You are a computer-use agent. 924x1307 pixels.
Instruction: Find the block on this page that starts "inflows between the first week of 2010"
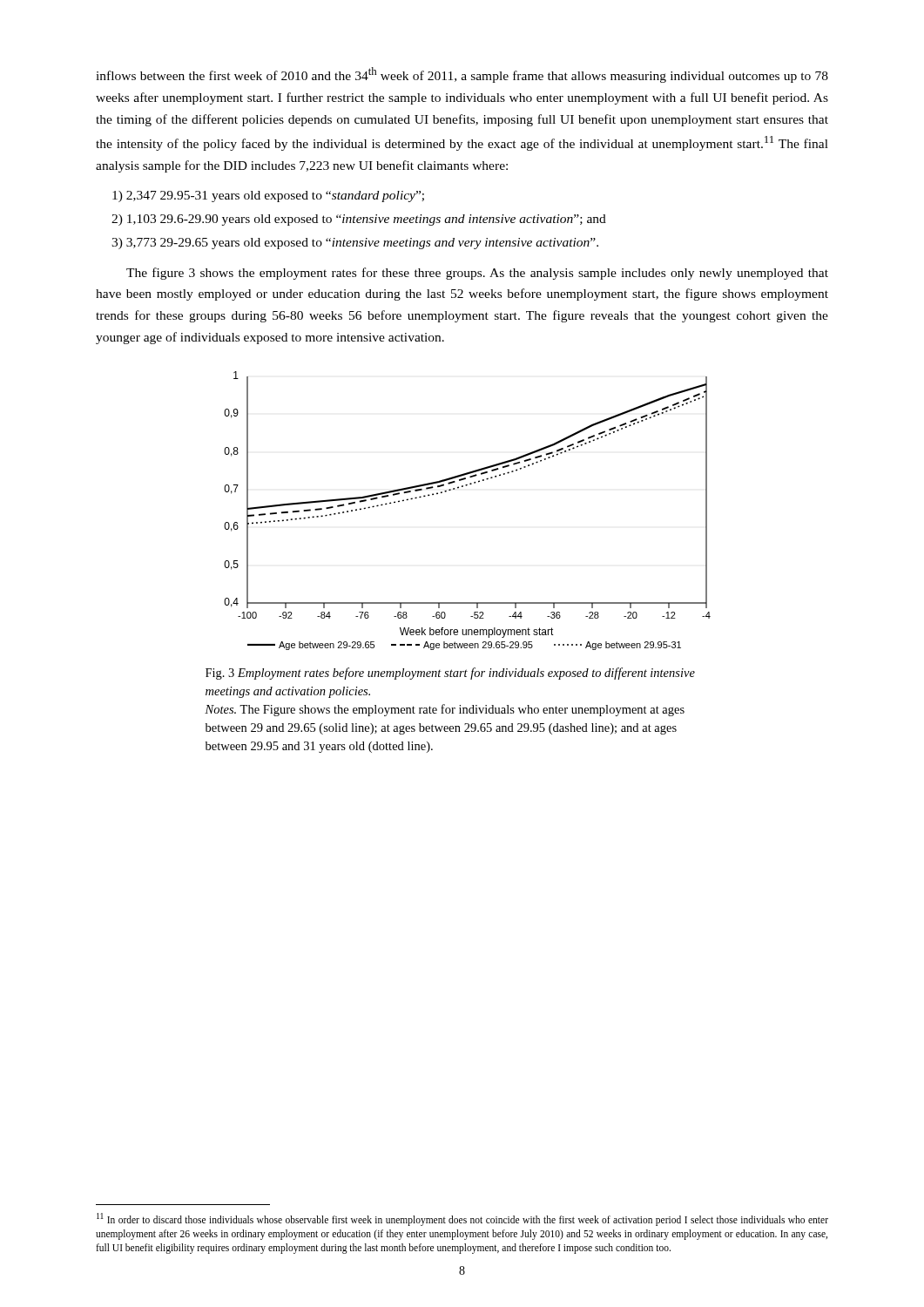pyautogui.click(x=462, y=118)
